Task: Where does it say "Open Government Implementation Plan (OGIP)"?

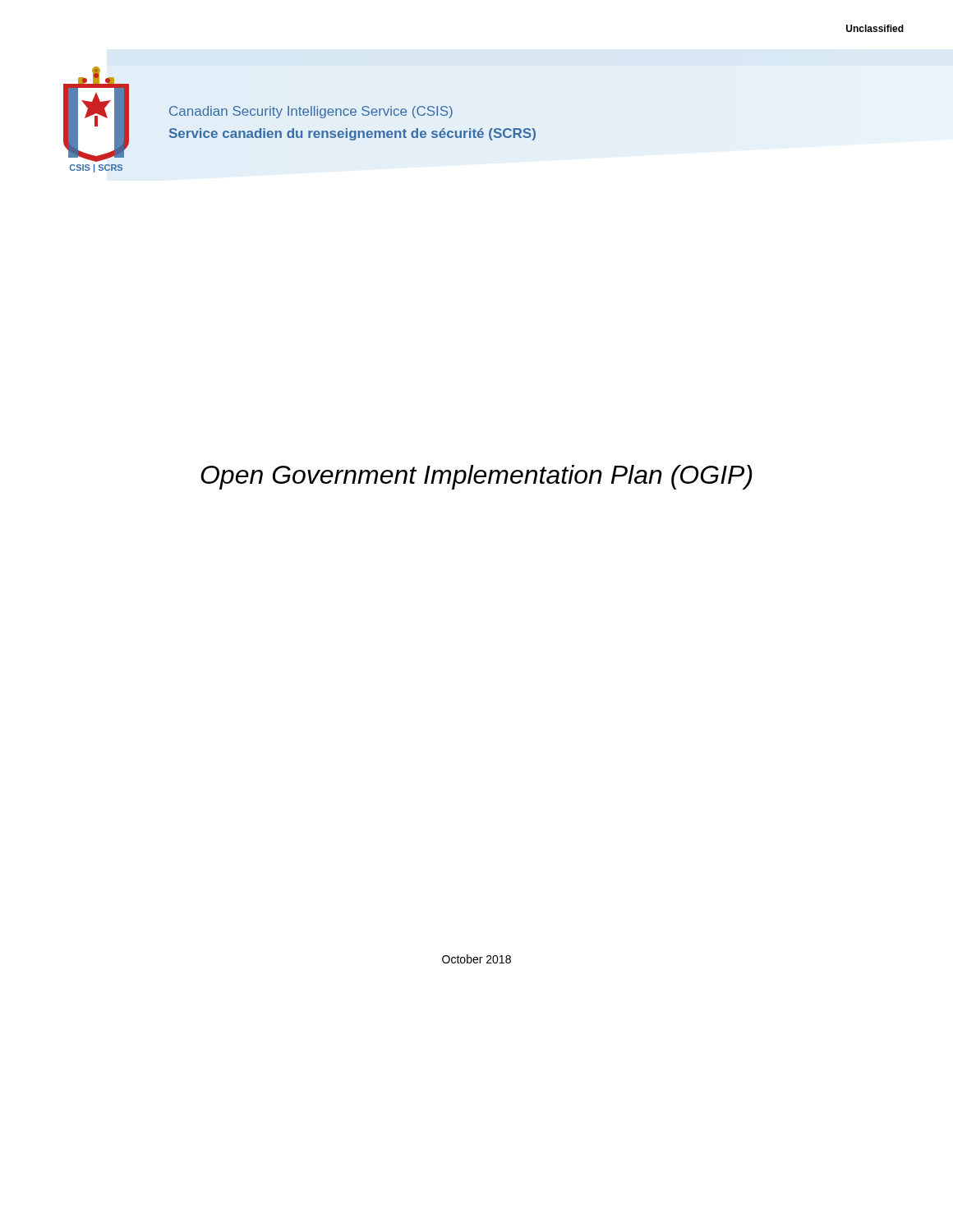Action: (x=476, y=475)
